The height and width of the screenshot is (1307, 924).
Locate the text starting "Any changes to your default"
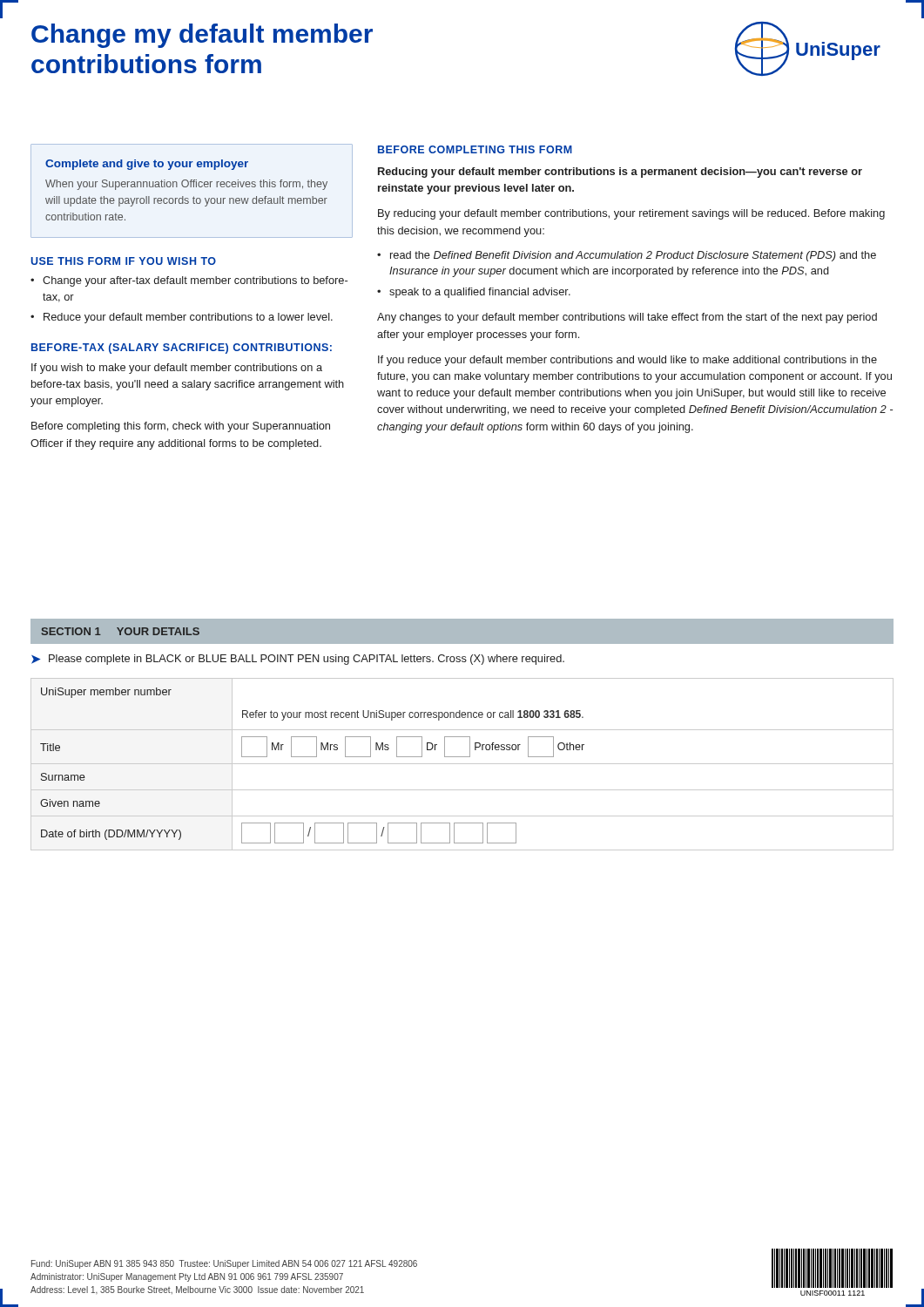[627, 325]
